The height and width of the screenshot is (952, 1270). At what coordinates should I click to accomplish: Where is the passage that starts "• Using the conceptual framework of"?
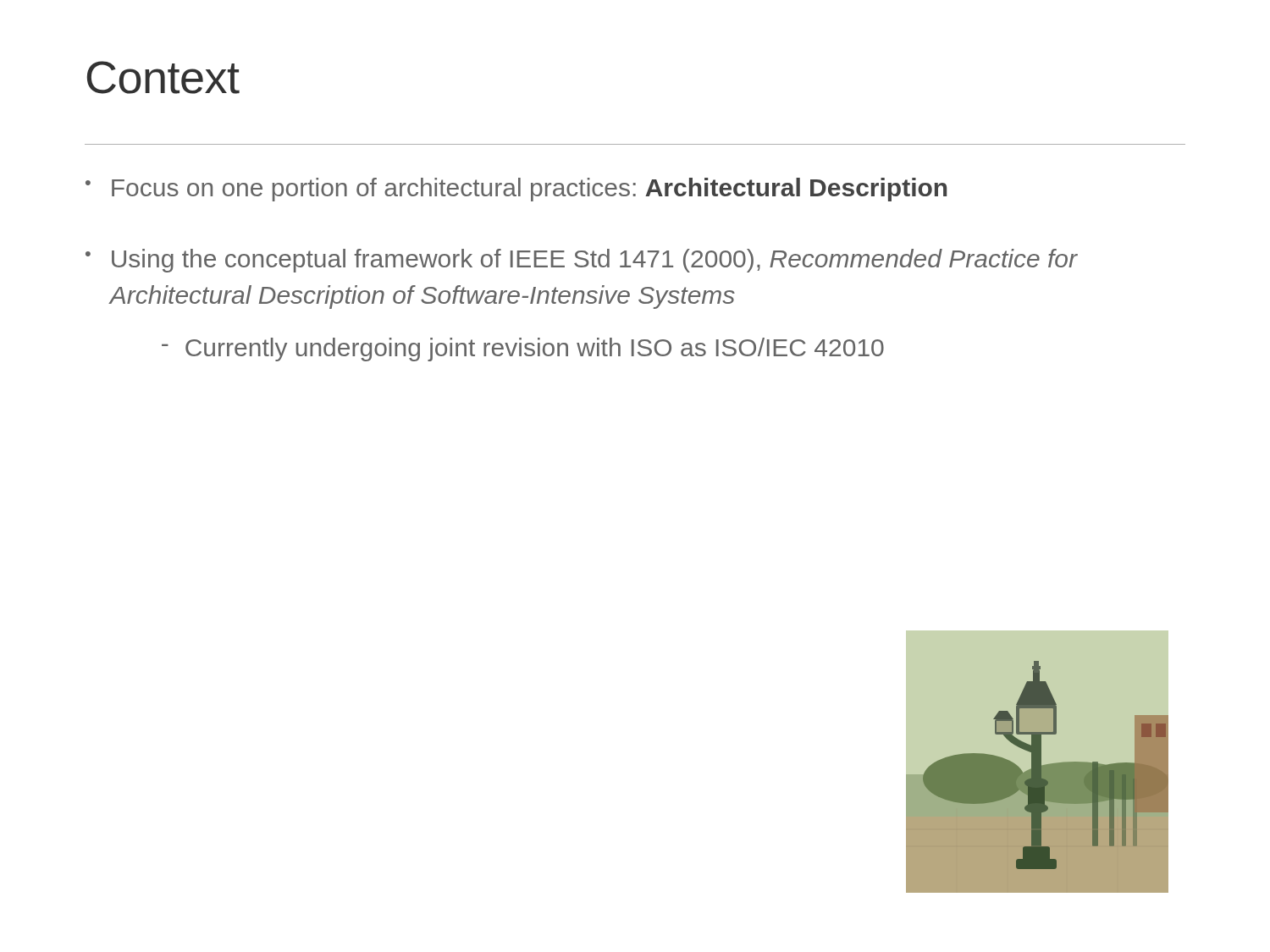(635, 303)
